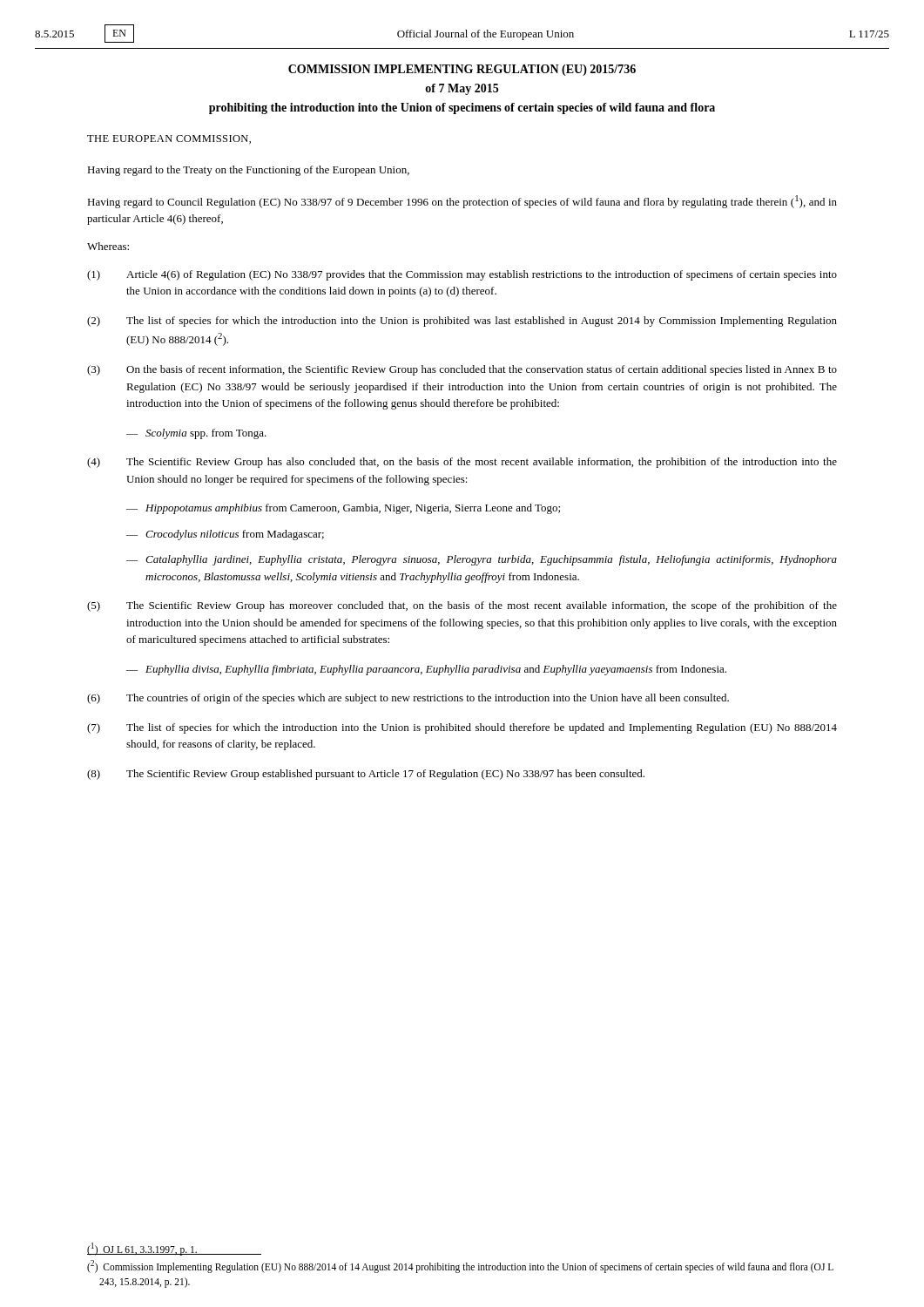This screenshot has height=1307, width=924.
Task: Point to the region starting "(7) The list of species for"
Action: click(x=462, y=736)
